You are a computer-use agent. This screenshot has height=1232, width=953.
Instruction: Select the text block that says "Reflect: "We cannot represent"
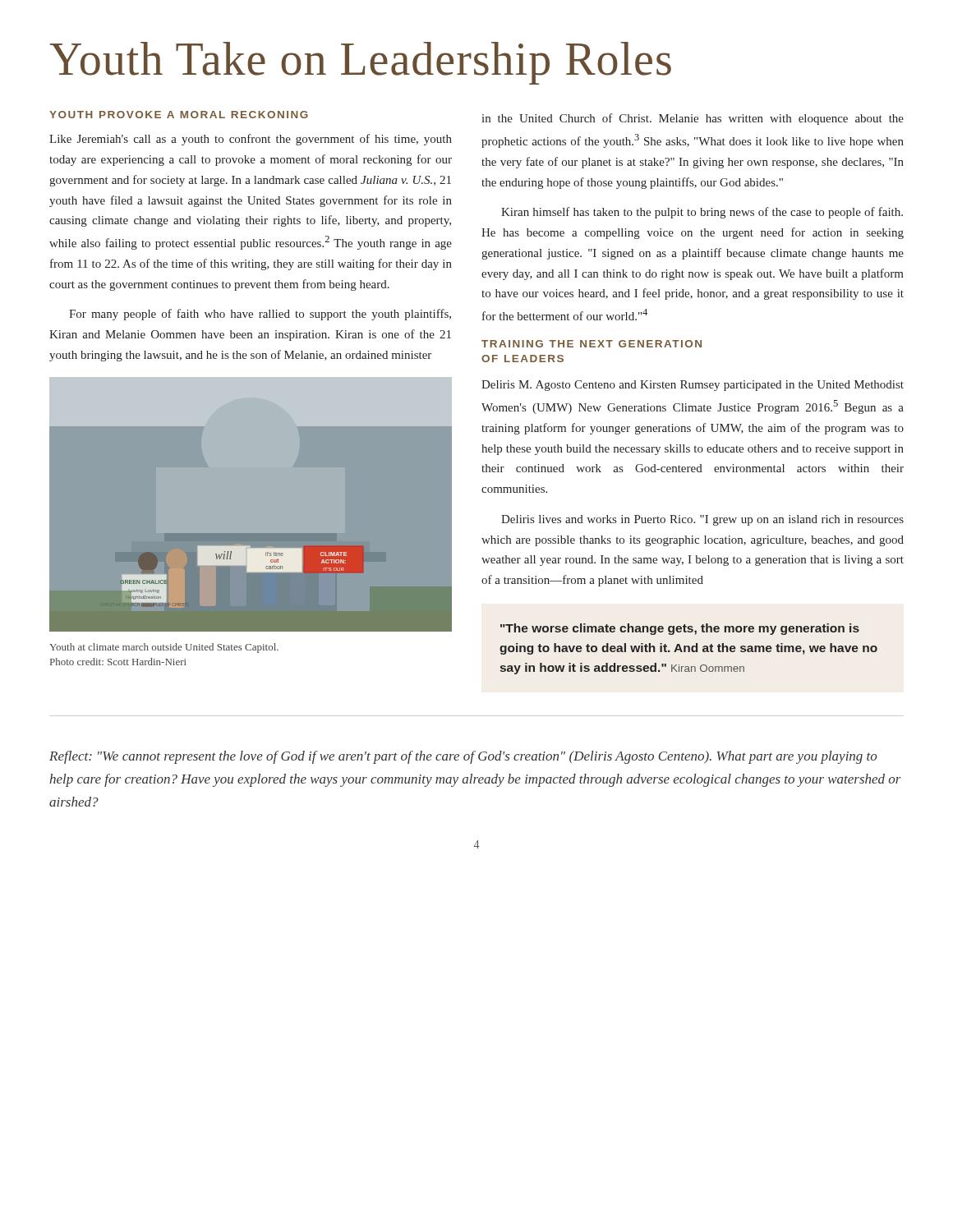click(476, 779)
